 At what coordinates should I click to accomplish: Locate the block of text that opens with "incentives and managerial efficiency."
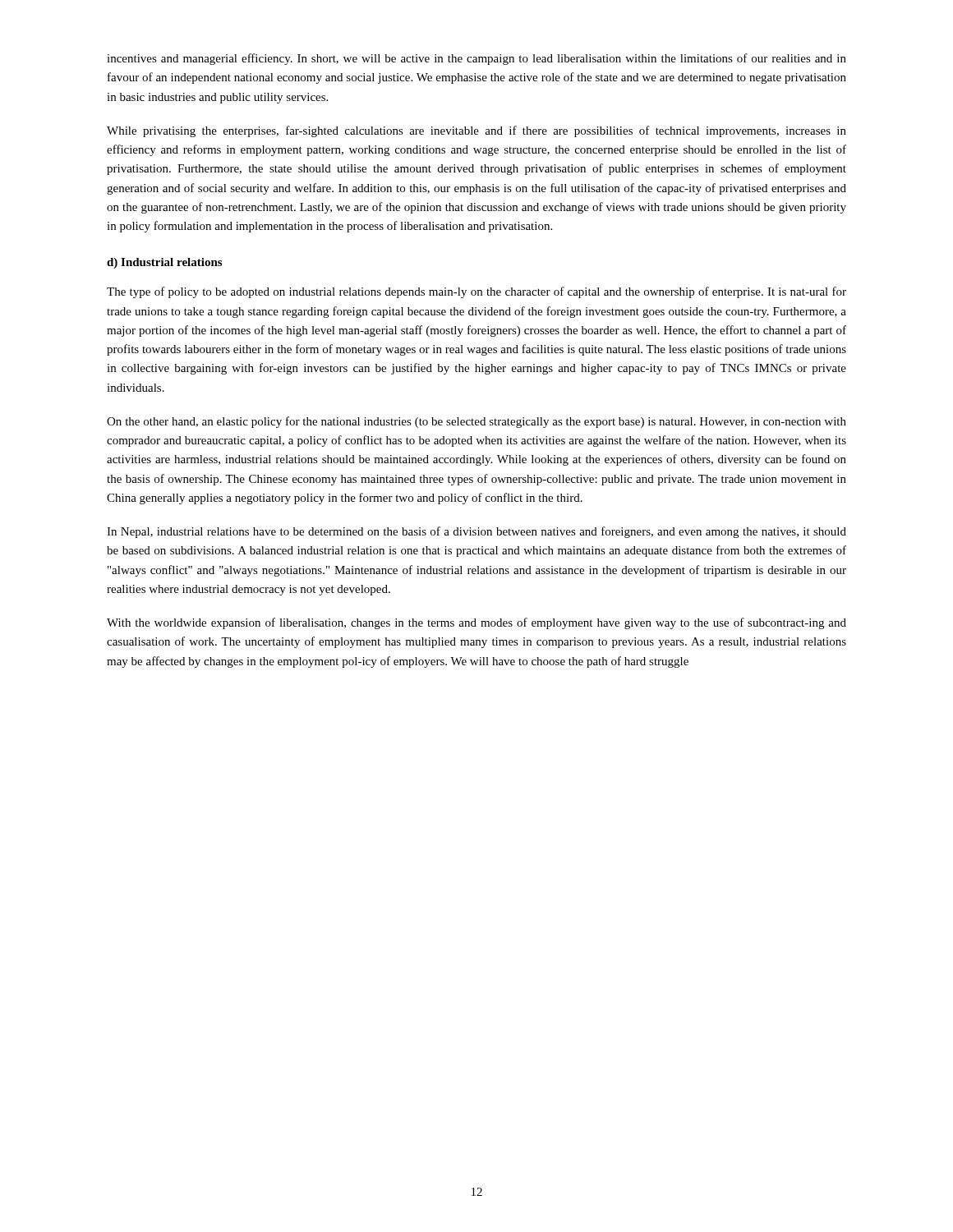[x=476, y=77]
